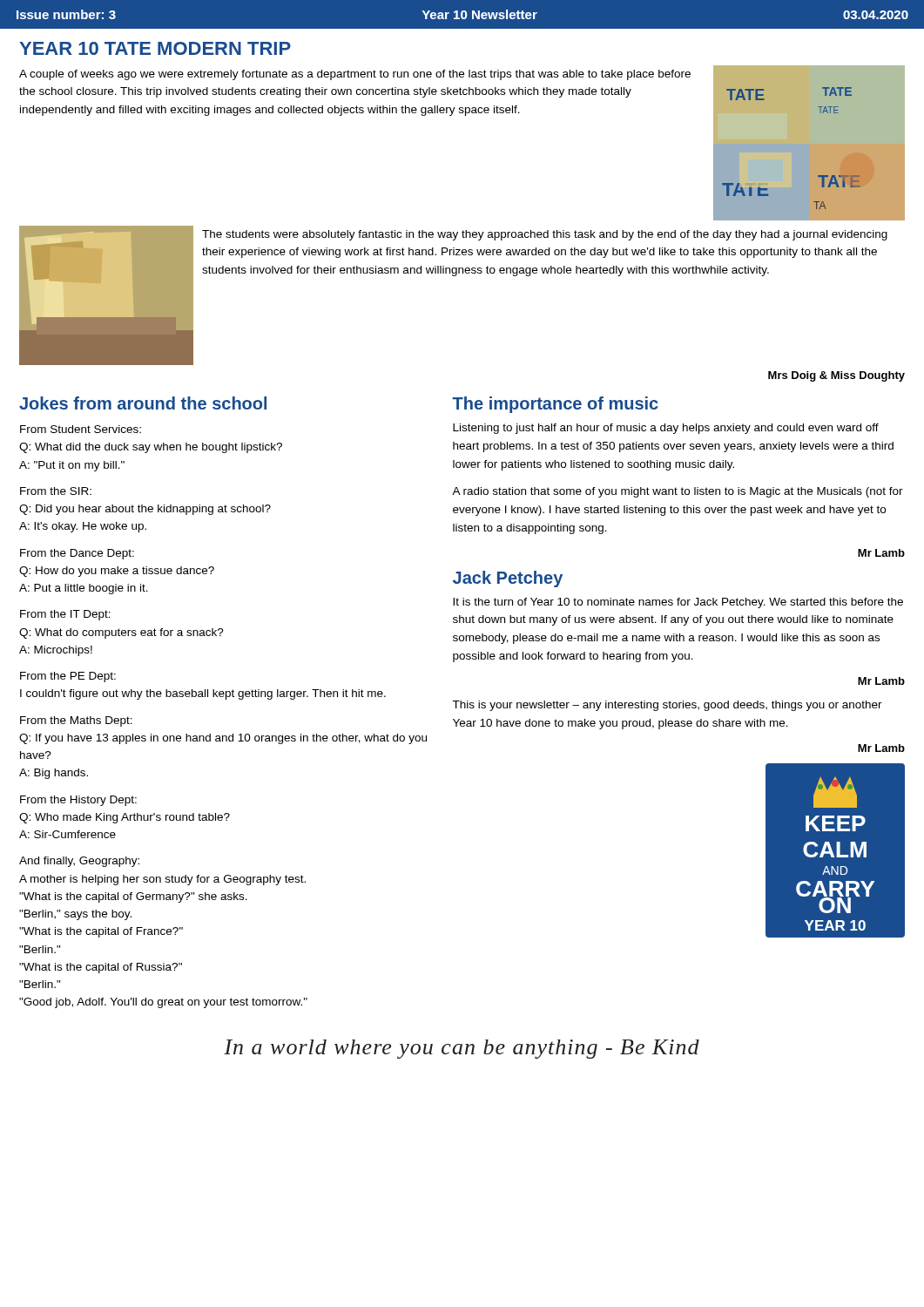Viewport: 924px width, 1307px height.
Task: Locate the list item containing "From the SIR: Q: Did you hear"
Action: [145, 508]
